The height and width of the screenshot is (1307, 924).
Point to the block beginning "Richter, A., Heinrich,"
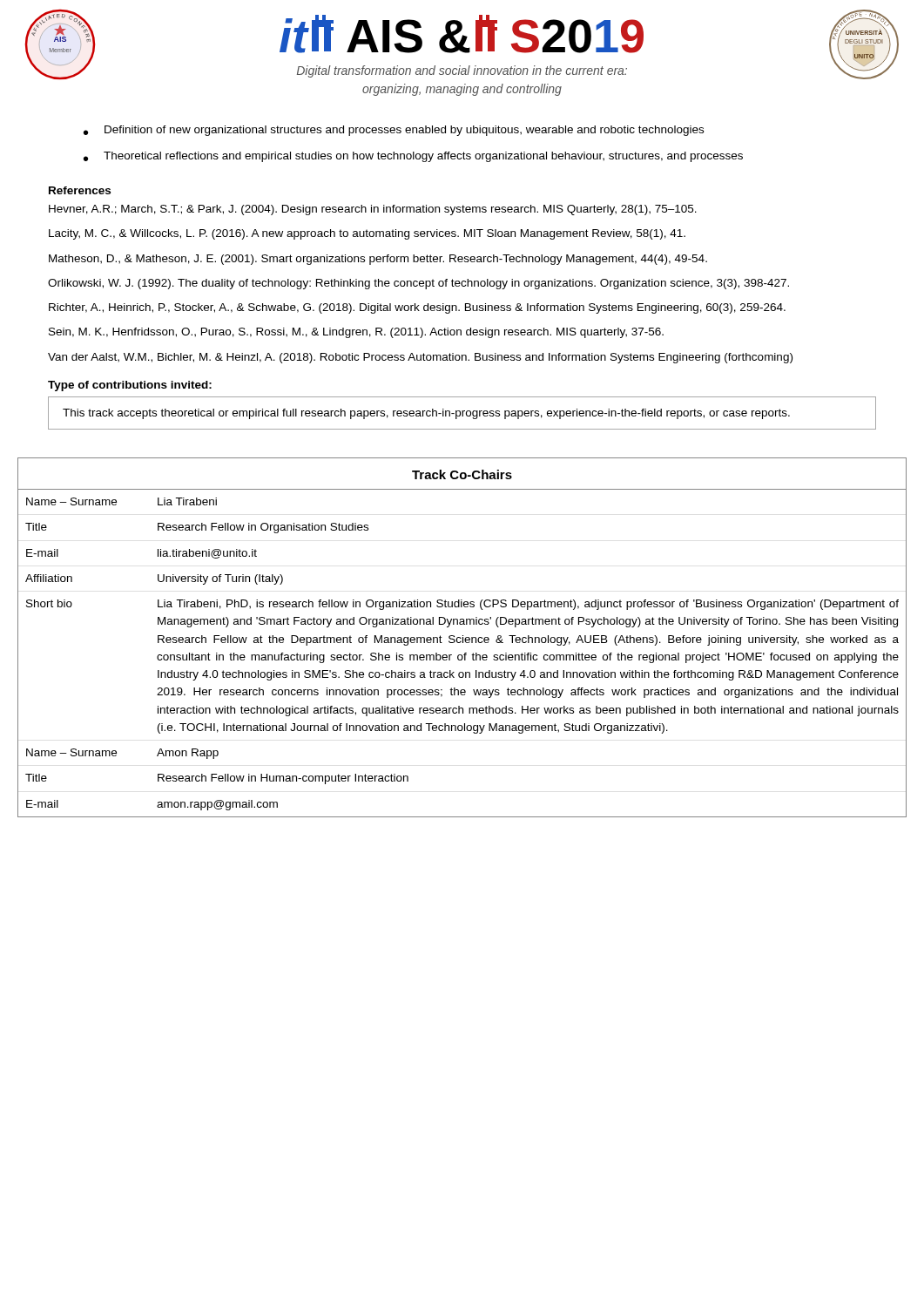click(x=417, y=307)
